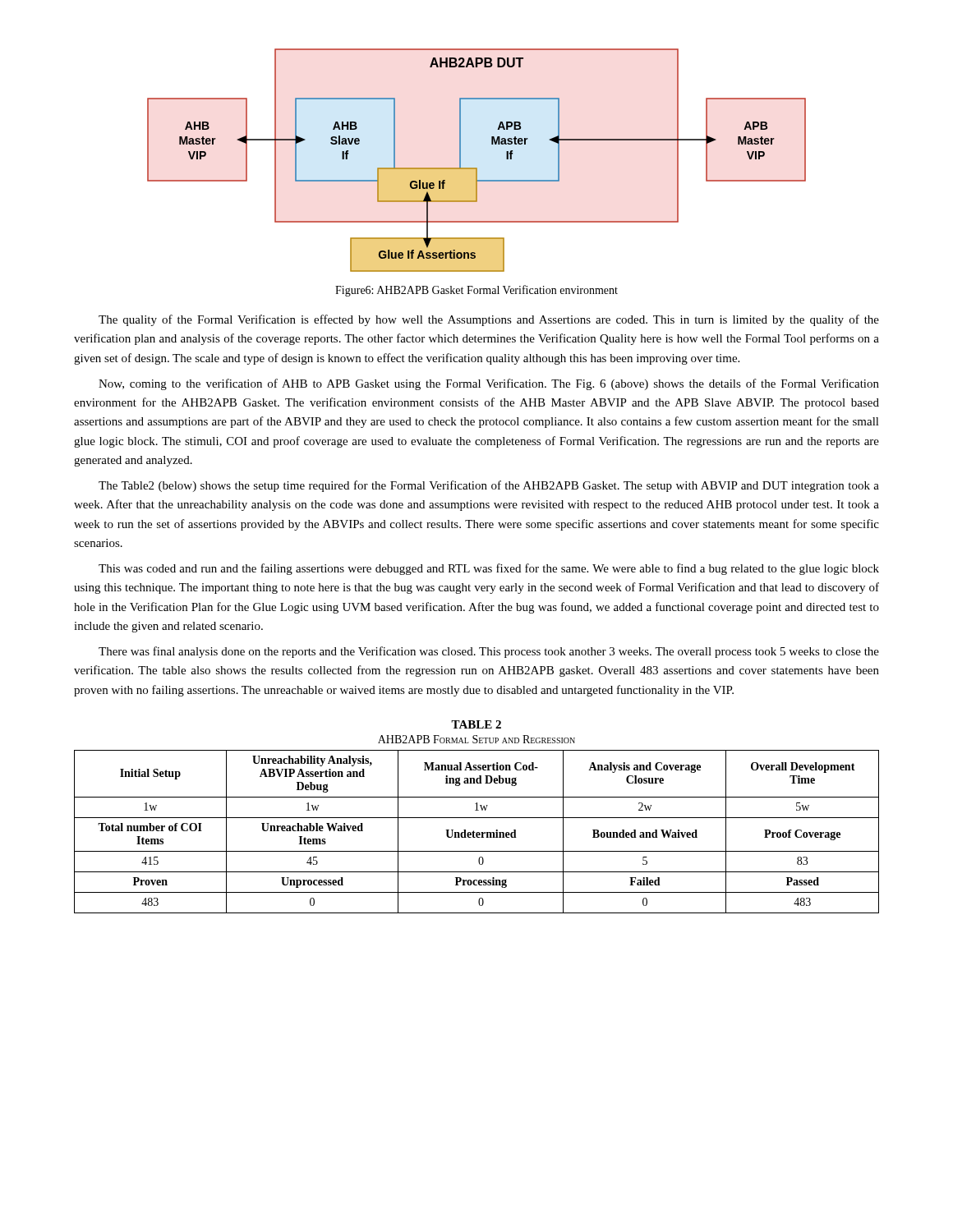Select the text block starting "The quality of the Formal"

point(476,339)
